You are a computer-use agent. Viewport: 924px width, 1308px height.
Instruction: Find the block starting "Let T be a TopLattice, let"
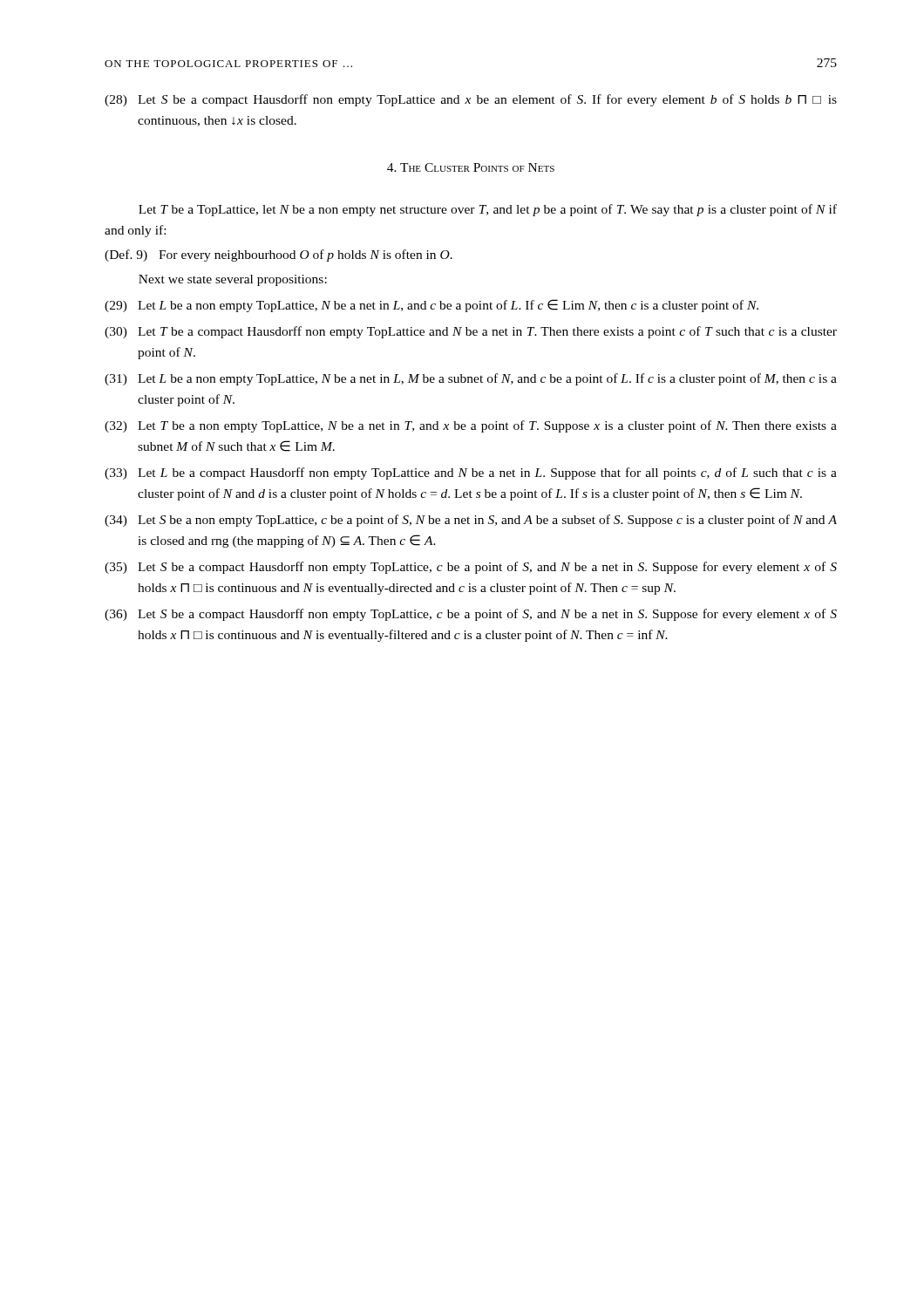pos(471,219)
